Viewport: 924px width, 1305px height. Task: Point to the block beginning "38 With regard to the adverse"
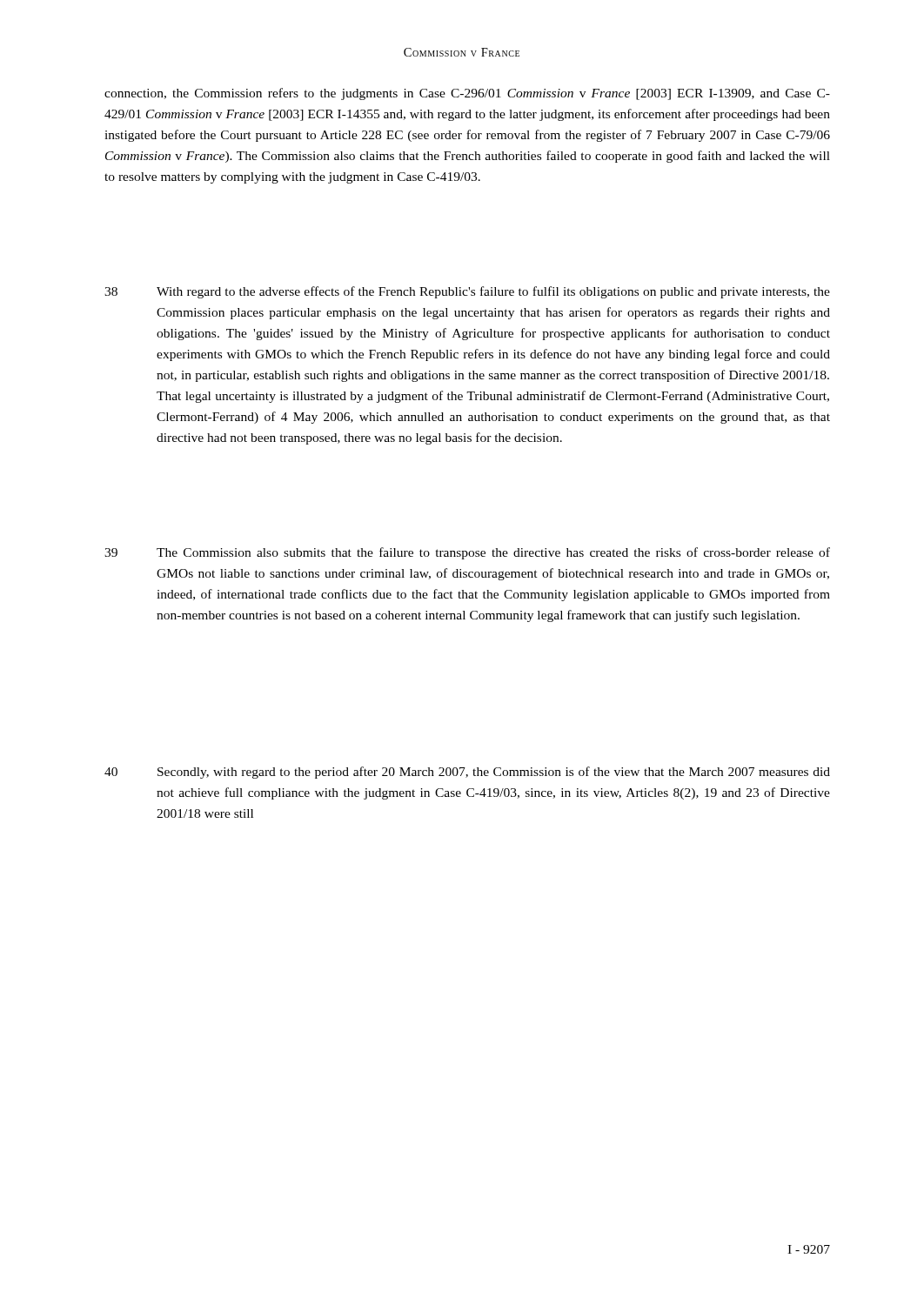(467, 365)
